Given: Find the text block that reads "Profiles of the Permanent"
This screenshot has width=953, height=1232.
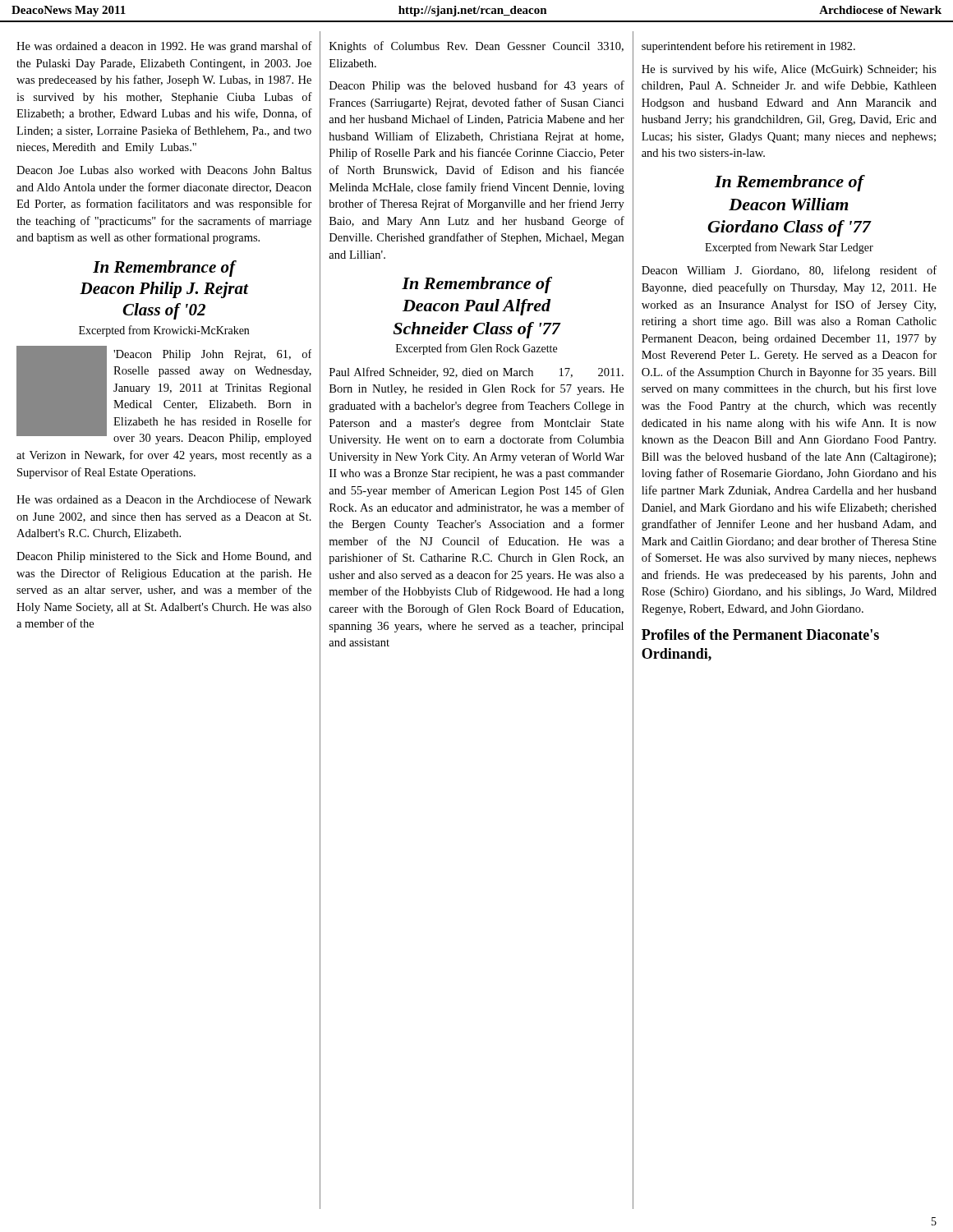Looking at the screenshot, I should [x=789, y=645].
